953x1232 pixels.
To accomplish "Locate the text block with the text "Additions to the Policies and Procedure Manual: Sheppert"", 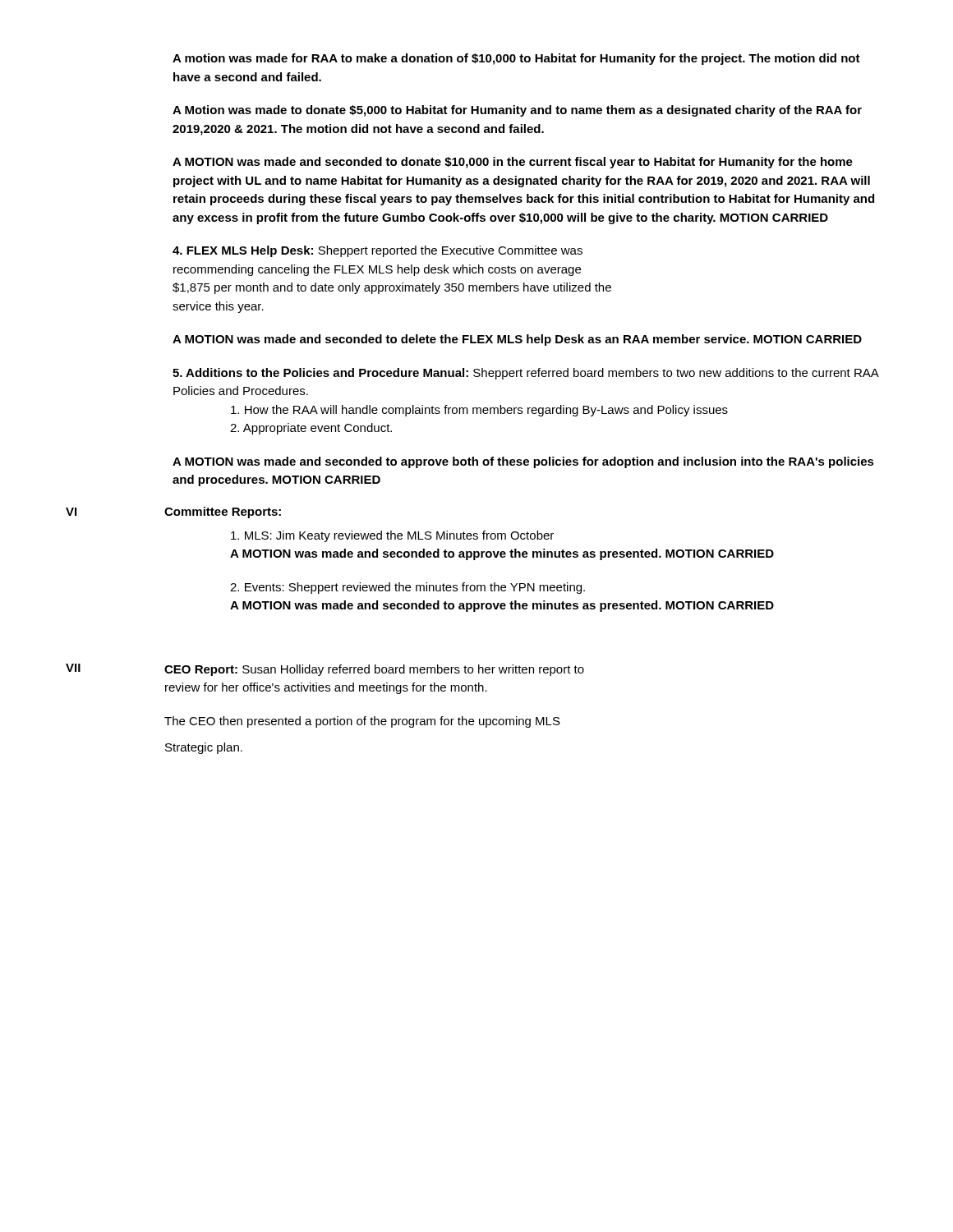I will (530, 382).
